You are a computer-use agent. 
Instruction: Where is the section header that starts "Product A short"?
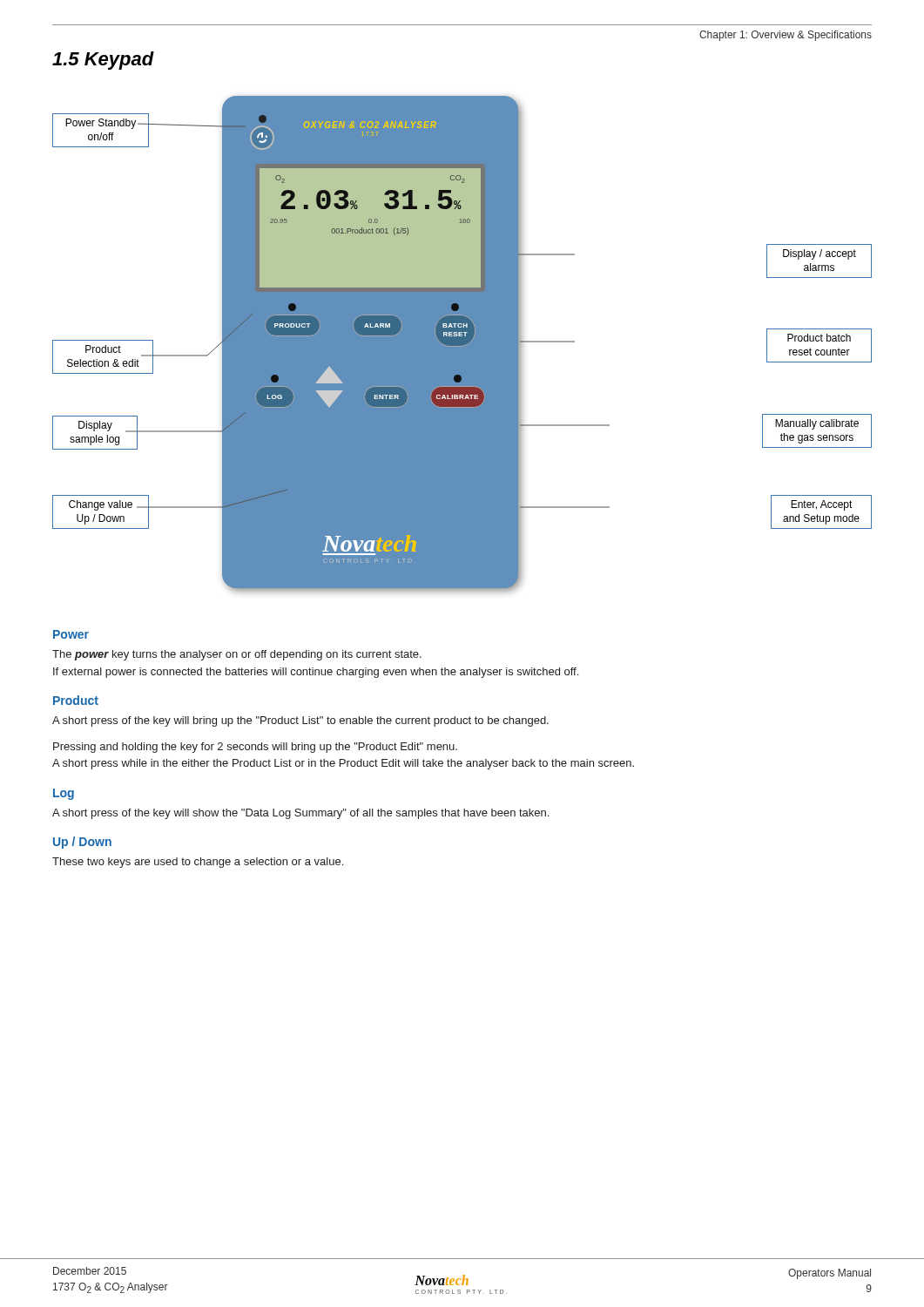click(462, 733)
